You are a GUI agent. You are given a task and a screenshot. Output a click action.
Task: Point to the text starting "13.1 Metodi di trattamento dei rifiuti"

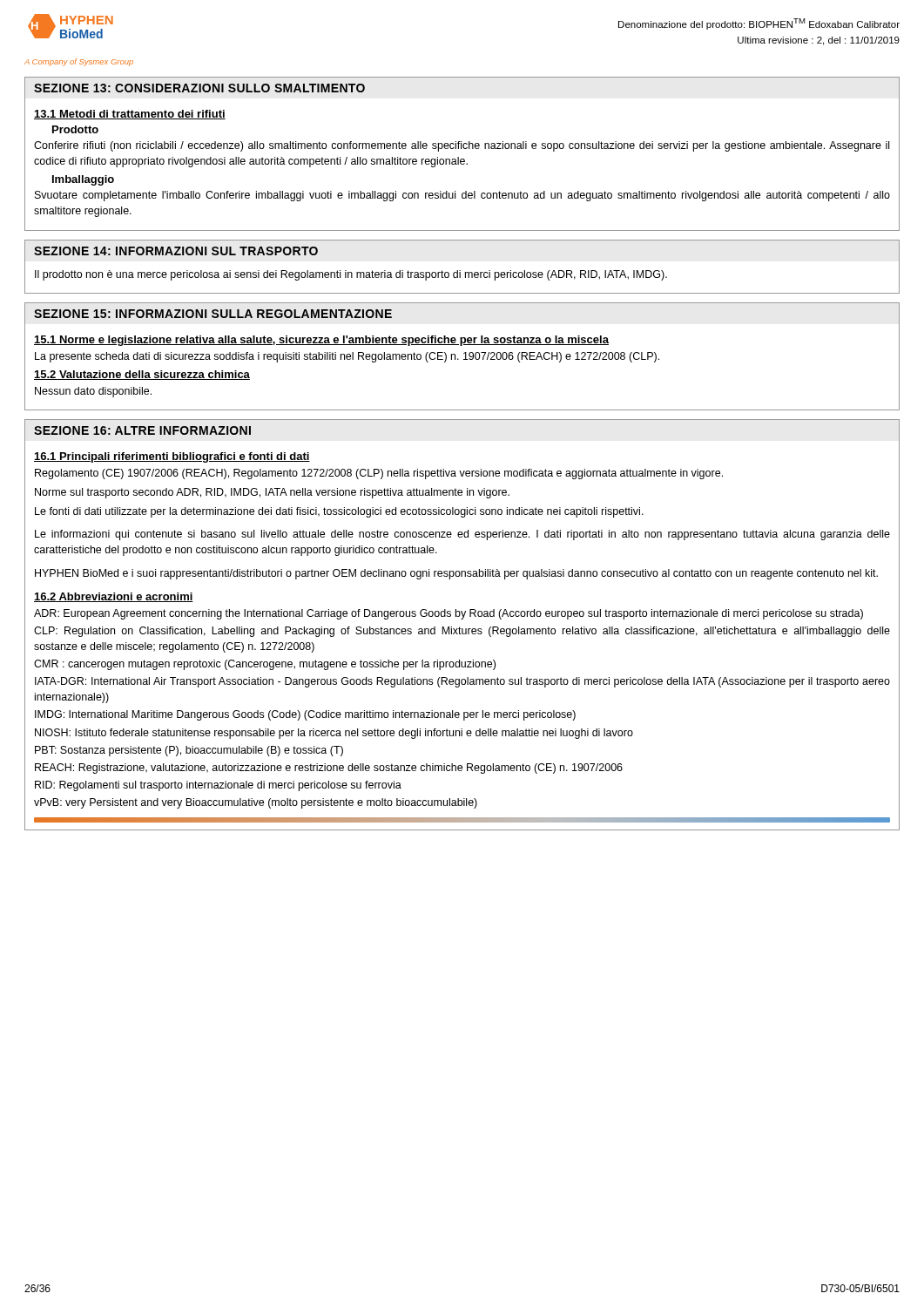pos(130,114)
